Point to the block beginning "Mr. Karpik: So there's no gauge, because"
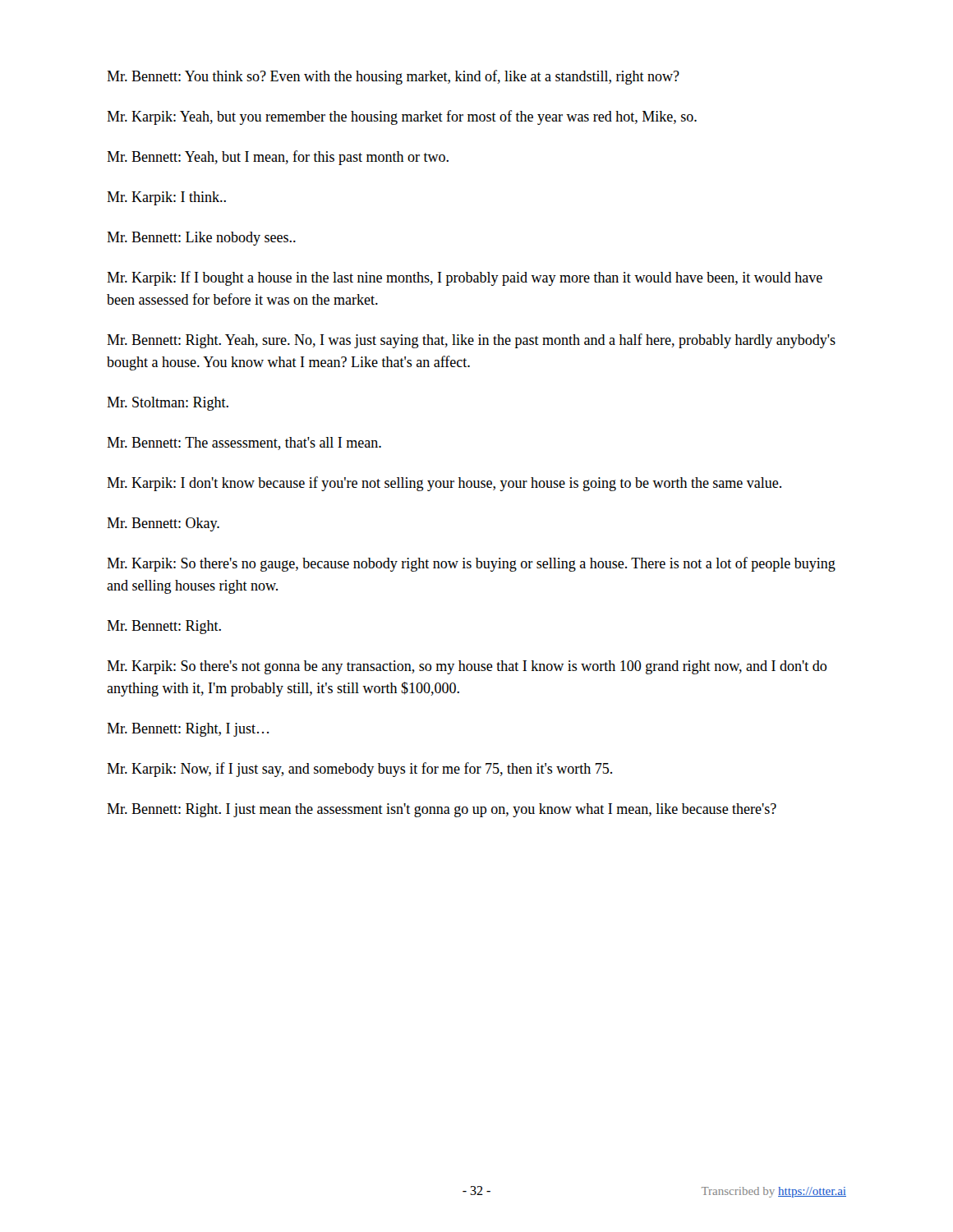The image size is (953, 1232). click(471, 575)
